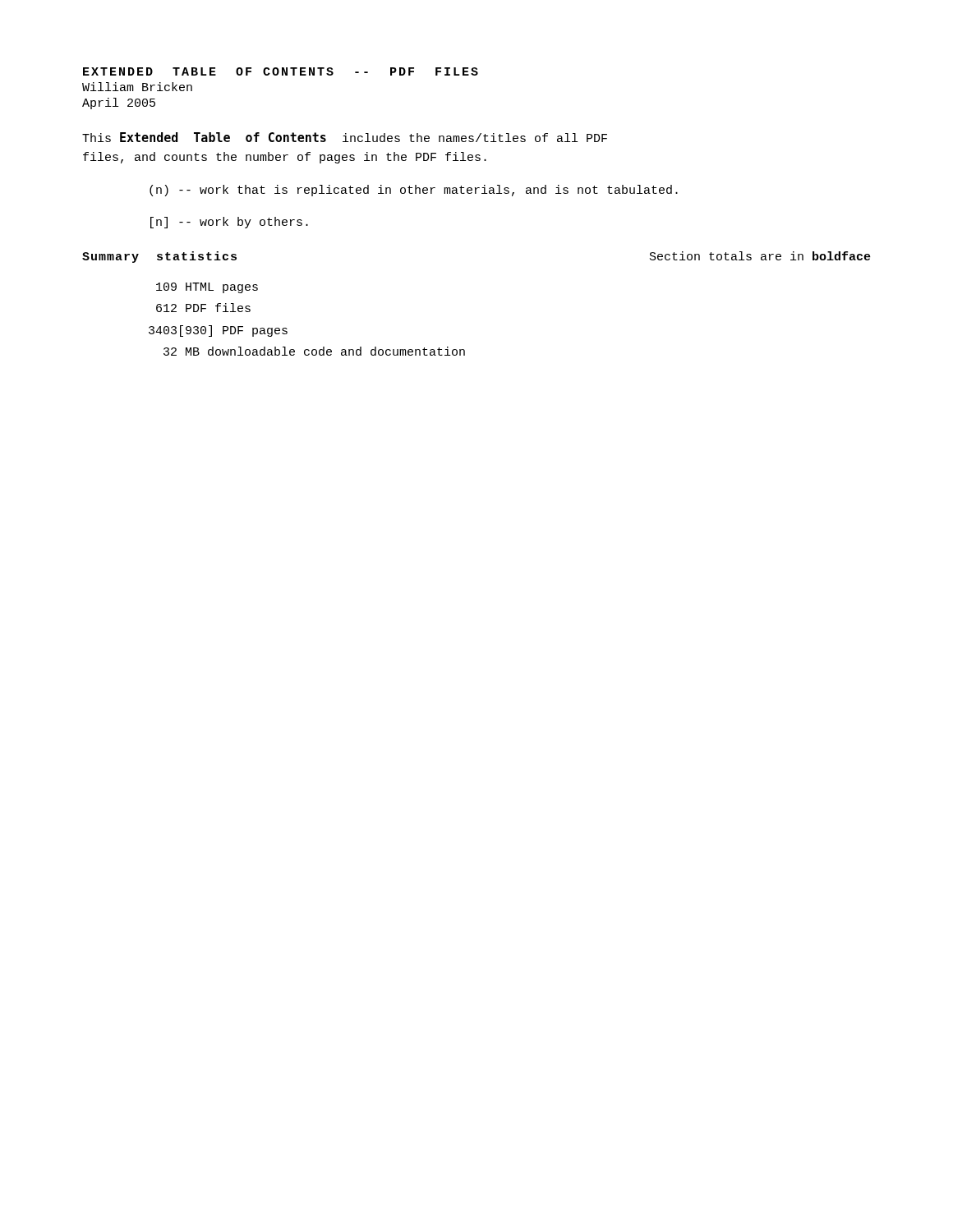Locate the passage starting "This Extended Table"
953x1232 pixels.
[x=345, y=148]
